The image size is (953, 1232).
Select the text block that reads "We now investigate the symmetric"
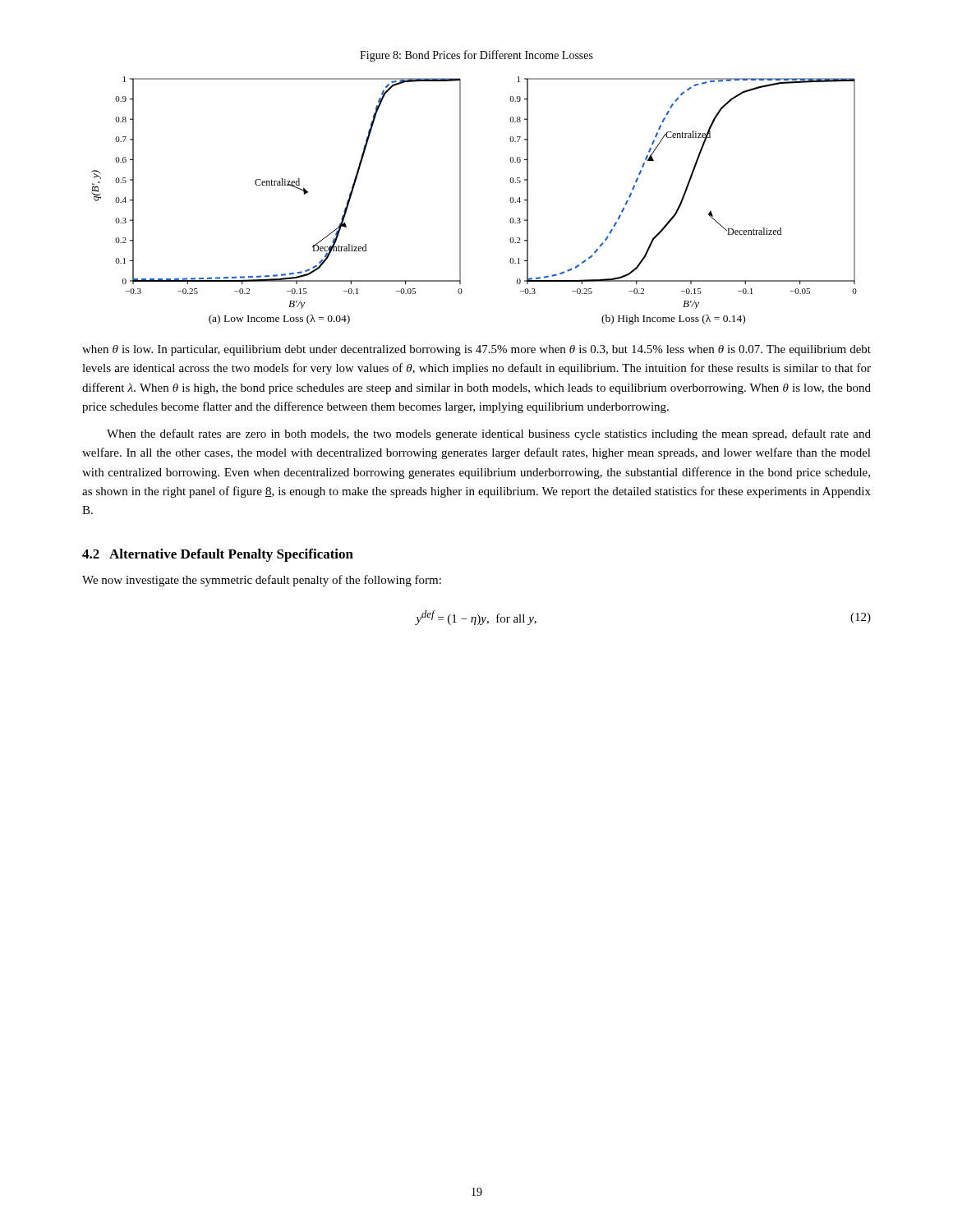(262, 580)
